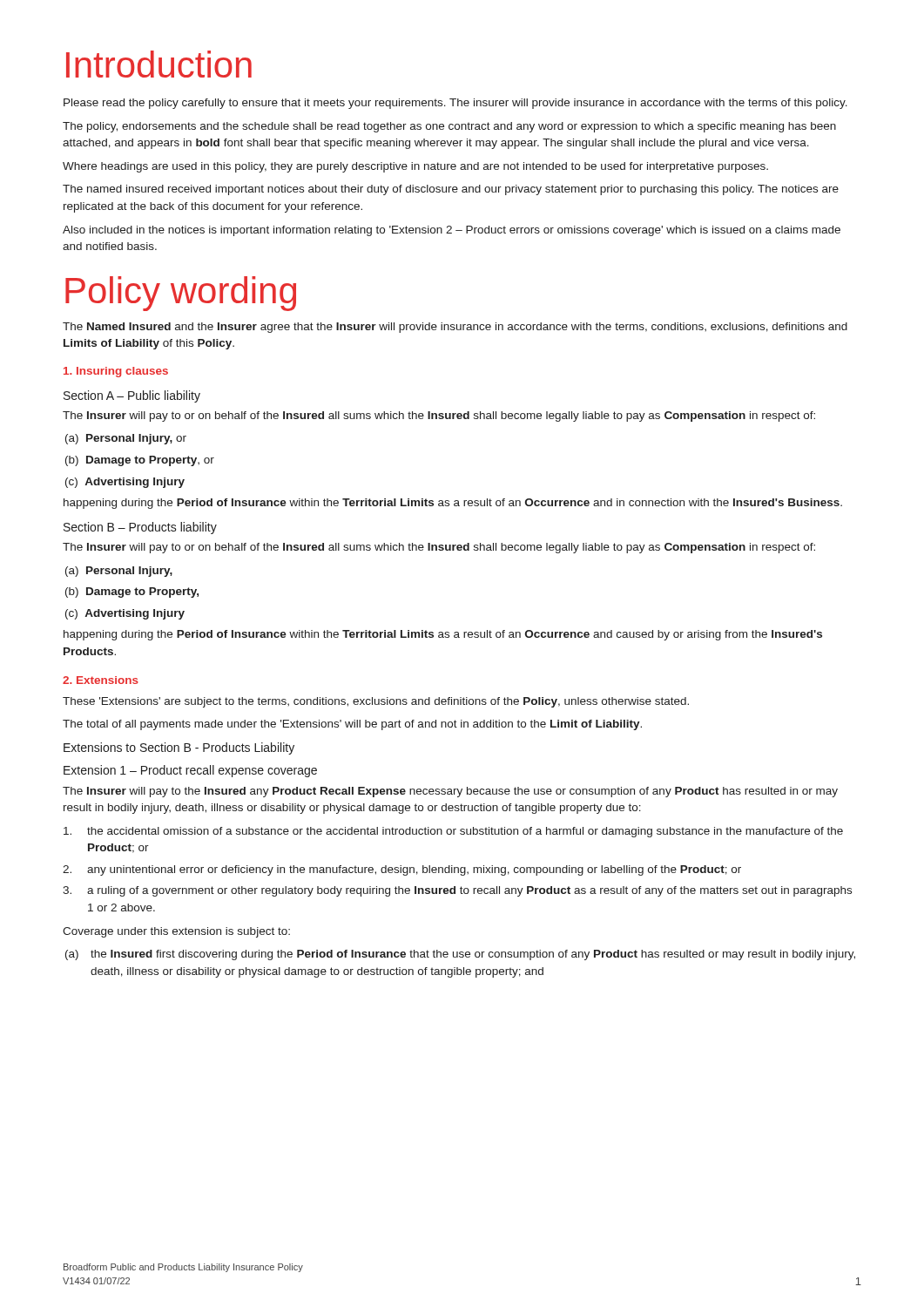Find the section header with the text "2. Extensions"
The width and height of the screenshot is (924, 1307).
coord(101,680)
